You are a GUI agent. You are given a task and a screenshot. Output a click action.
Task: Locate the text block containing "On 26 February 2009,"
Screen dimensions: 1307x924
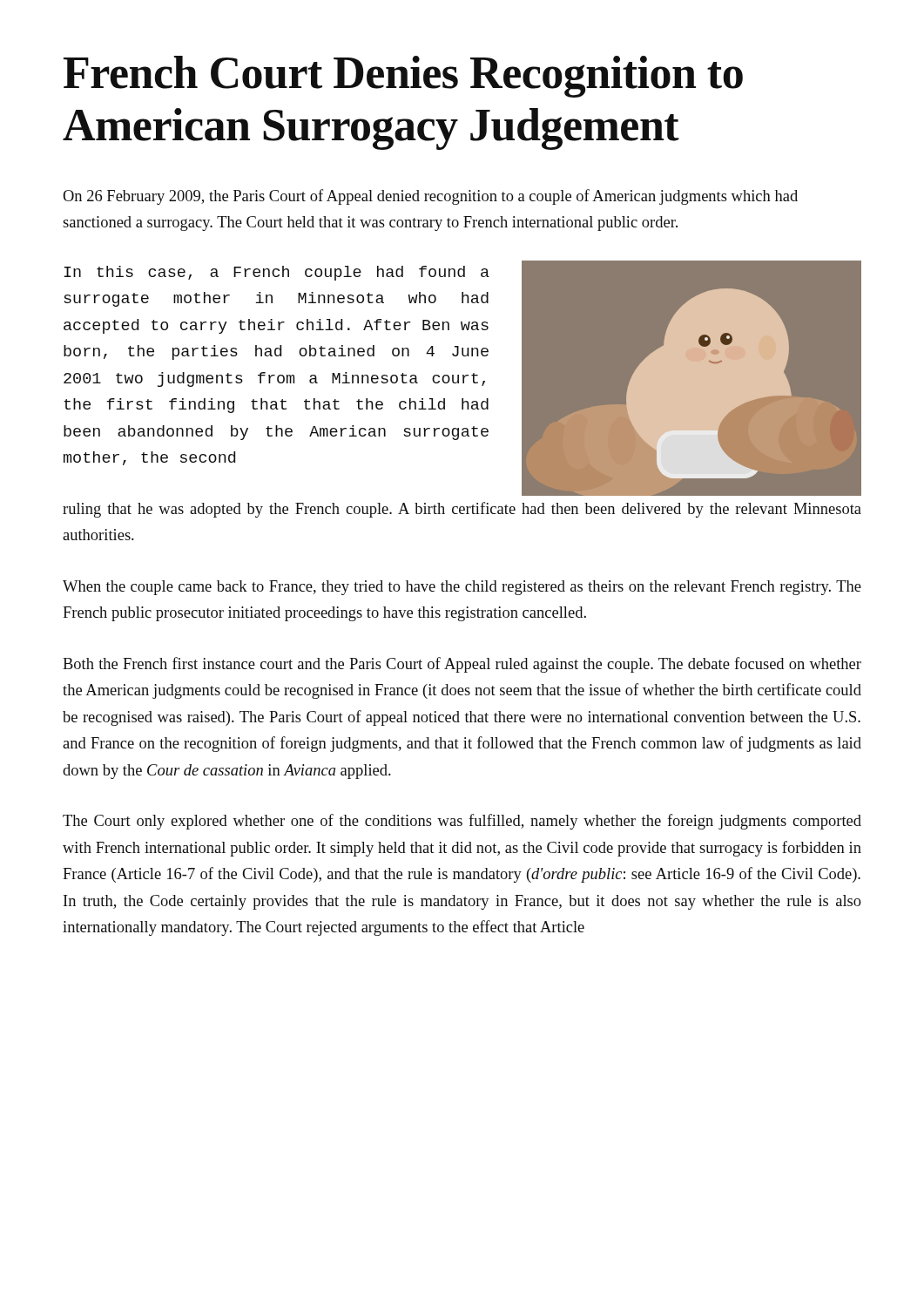tap(430, 209)
